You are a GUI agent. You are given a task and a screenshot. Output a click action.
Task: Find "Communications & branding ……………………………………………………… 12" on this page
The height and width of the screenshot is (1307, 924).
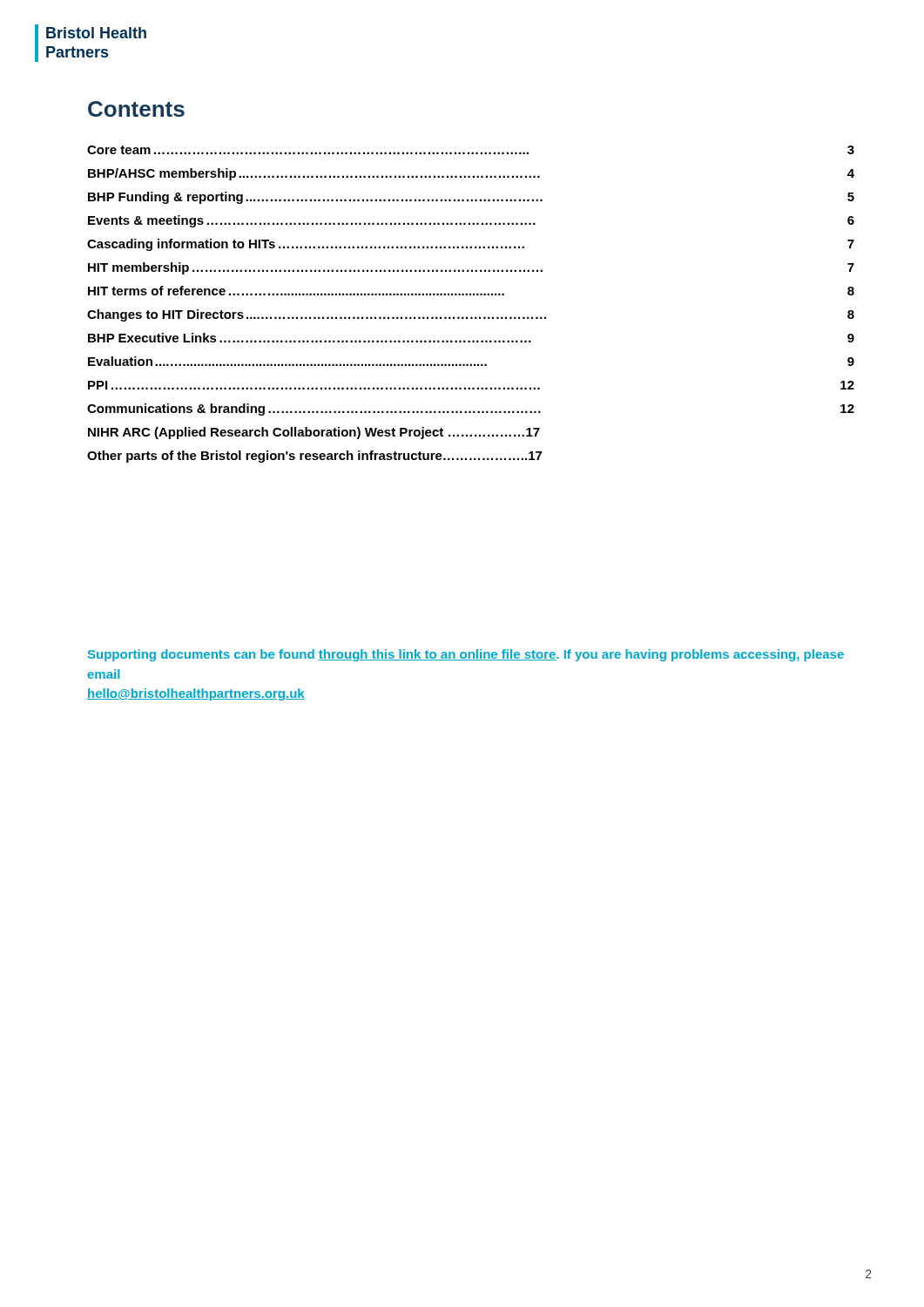(471, 408)
